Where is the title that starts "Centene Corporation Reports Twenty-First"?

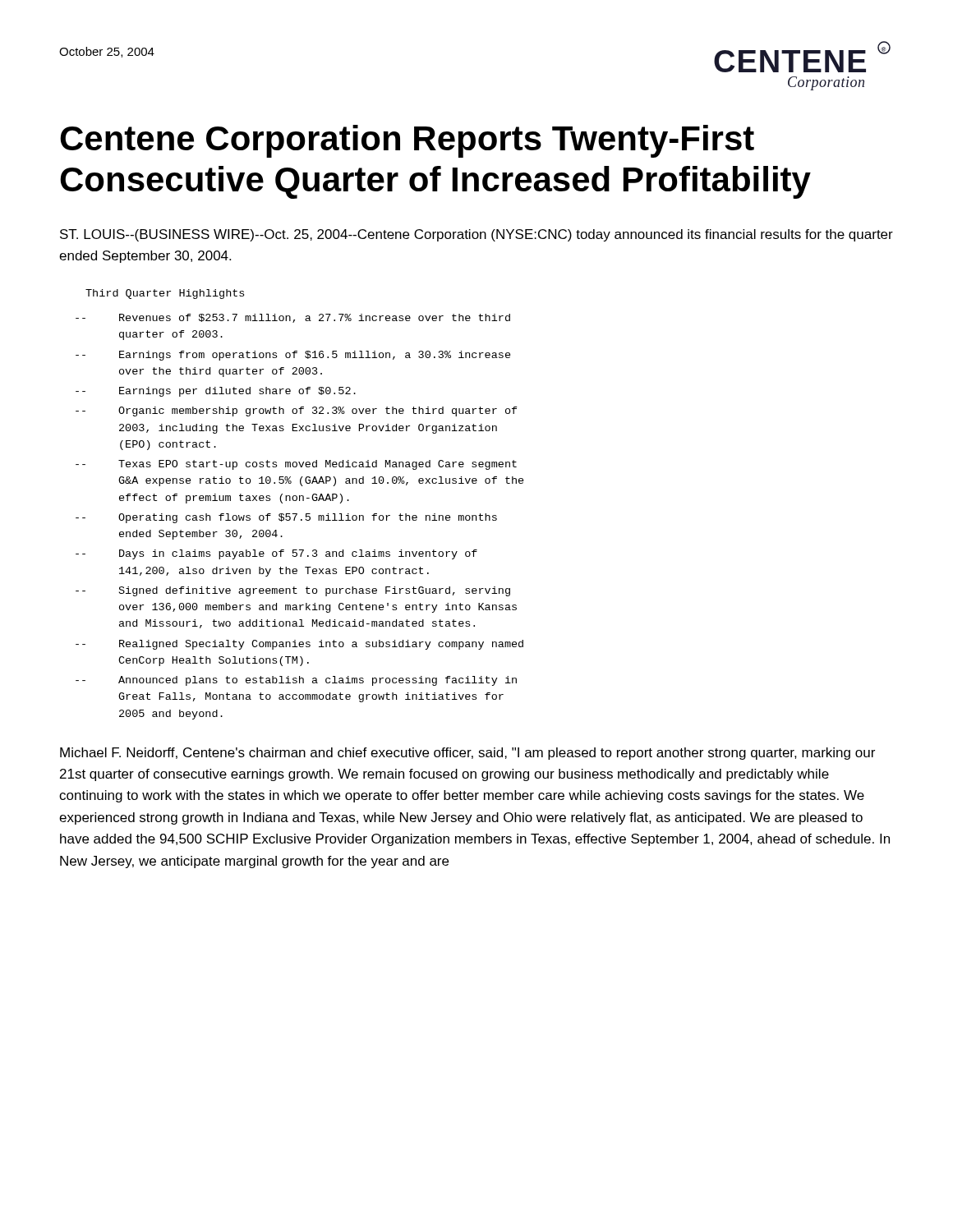coord(435,159)
